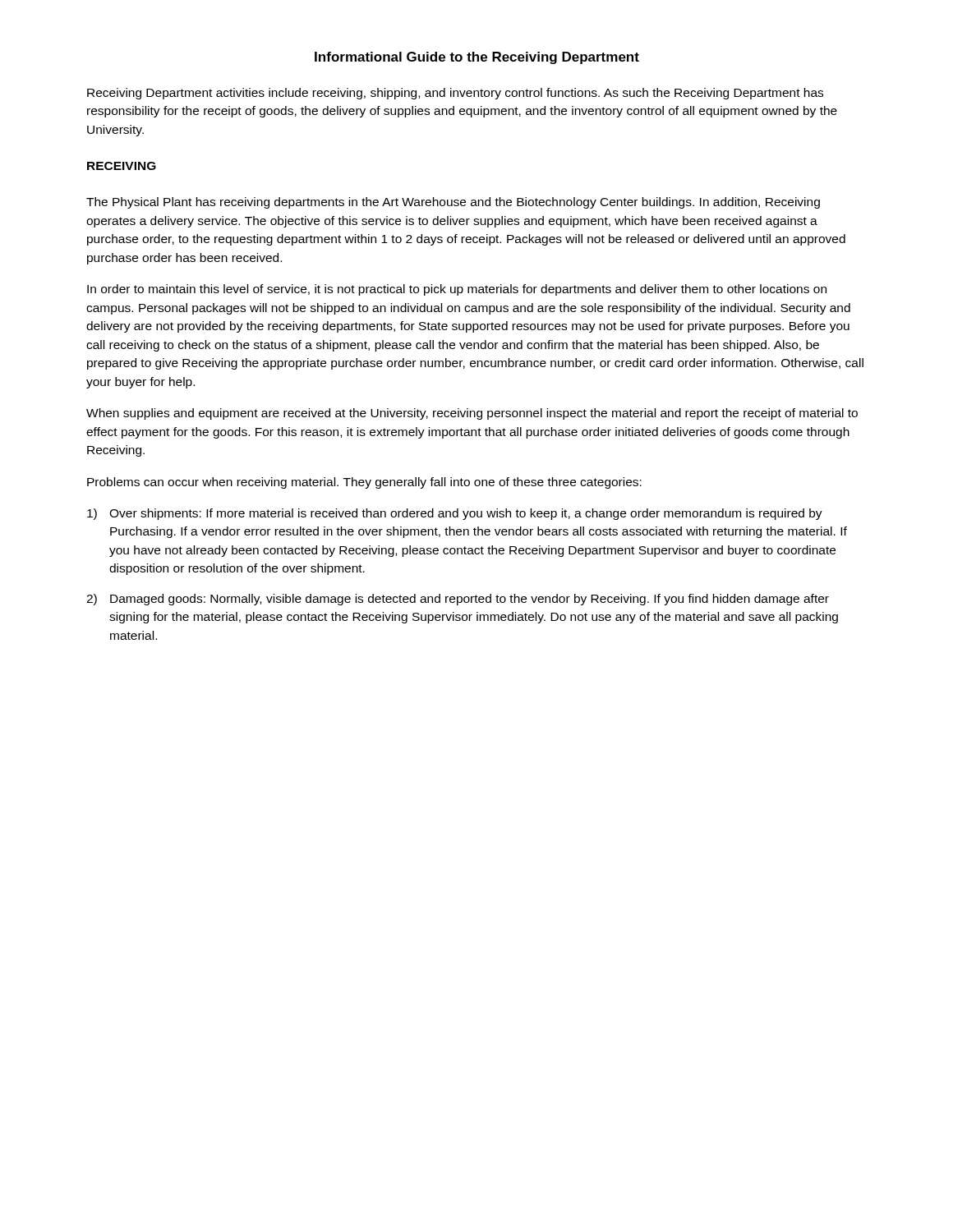Navigate to the passage starting "The Physical Plant"
This screenshot has width=953, height=1232.
(466, 230)
